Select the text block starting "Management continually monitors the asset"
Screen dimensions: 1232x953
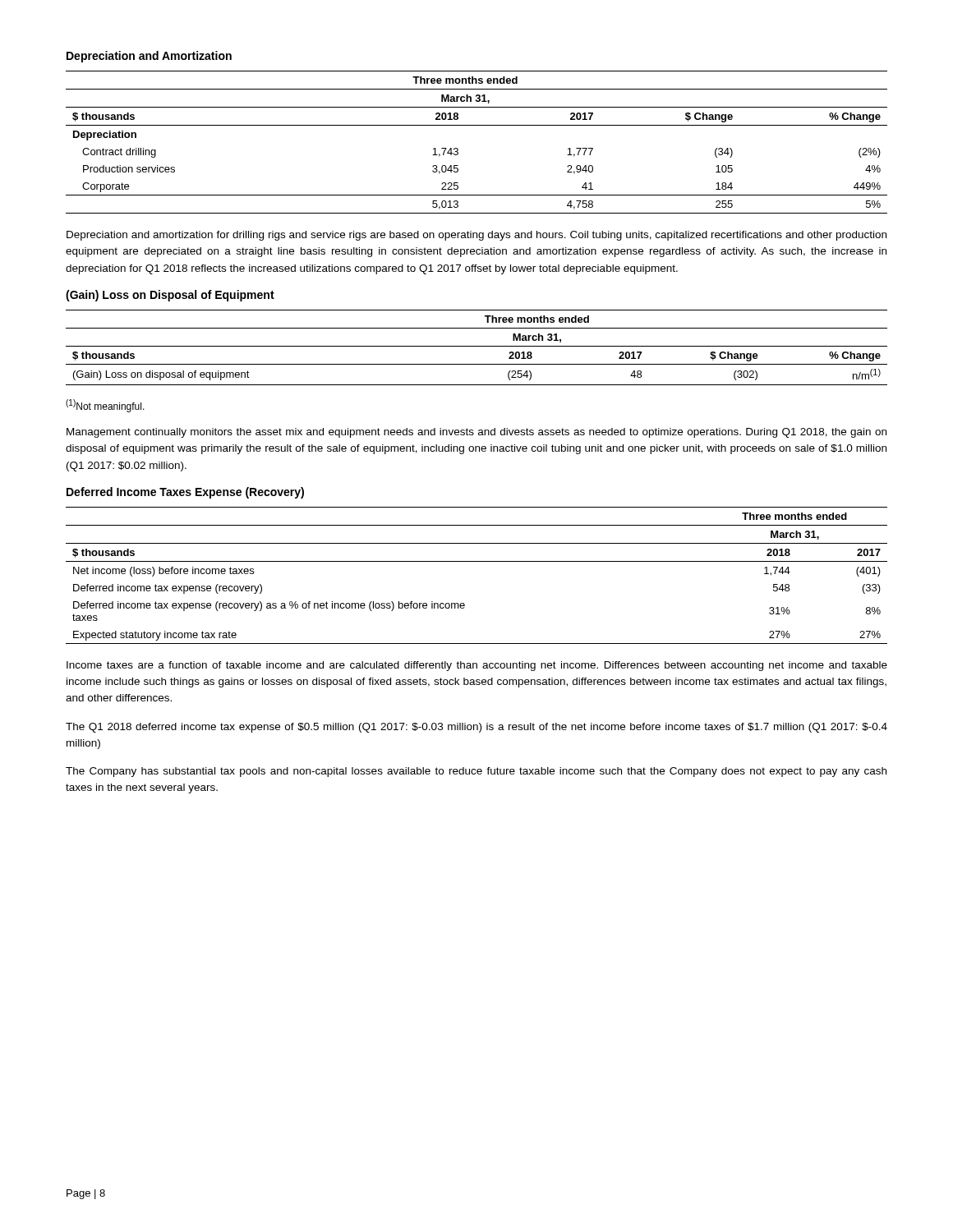[476, 448]
